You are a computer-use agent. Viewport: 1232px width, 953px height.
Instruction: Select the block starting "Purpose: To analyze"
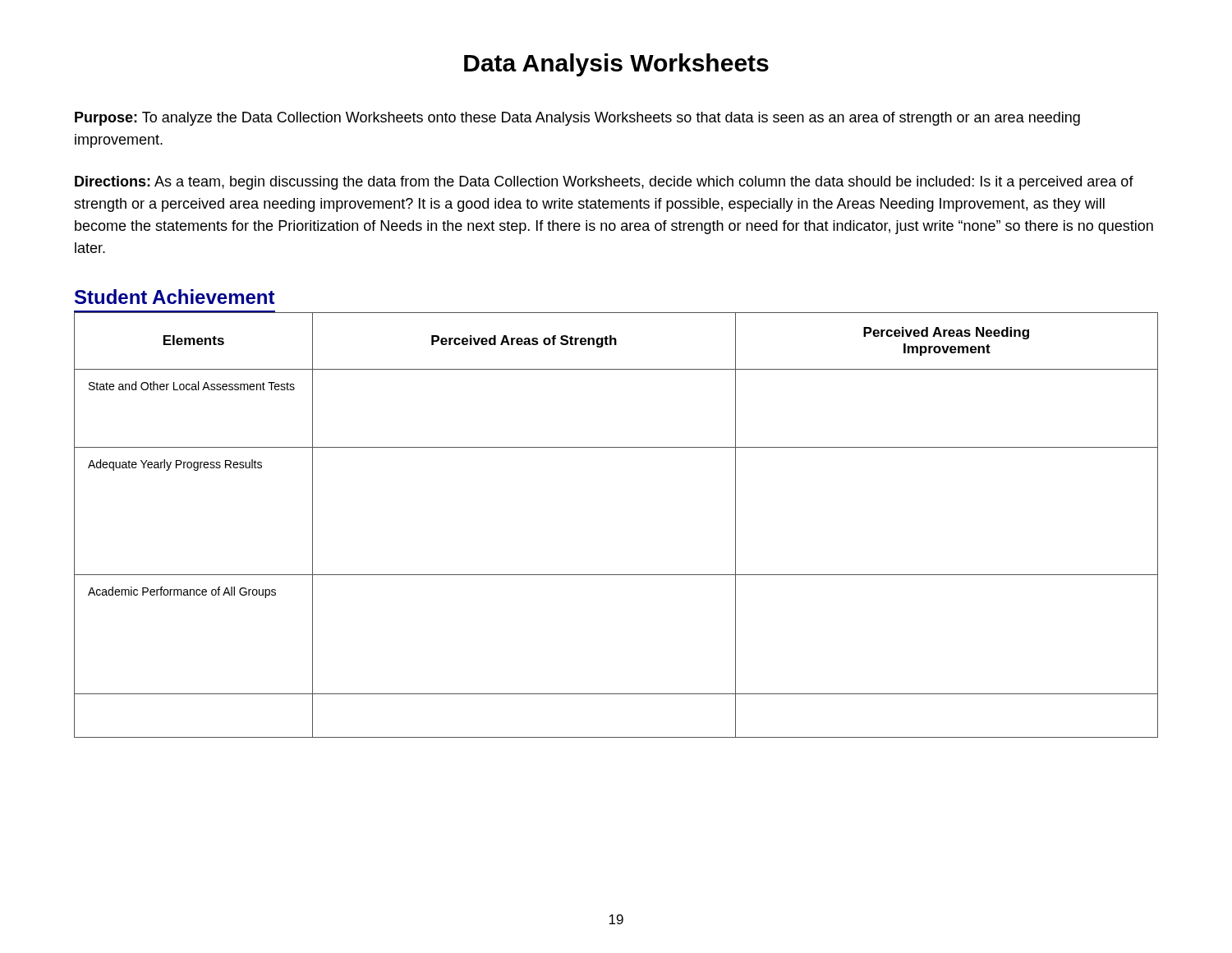click(x=577, y=129)
